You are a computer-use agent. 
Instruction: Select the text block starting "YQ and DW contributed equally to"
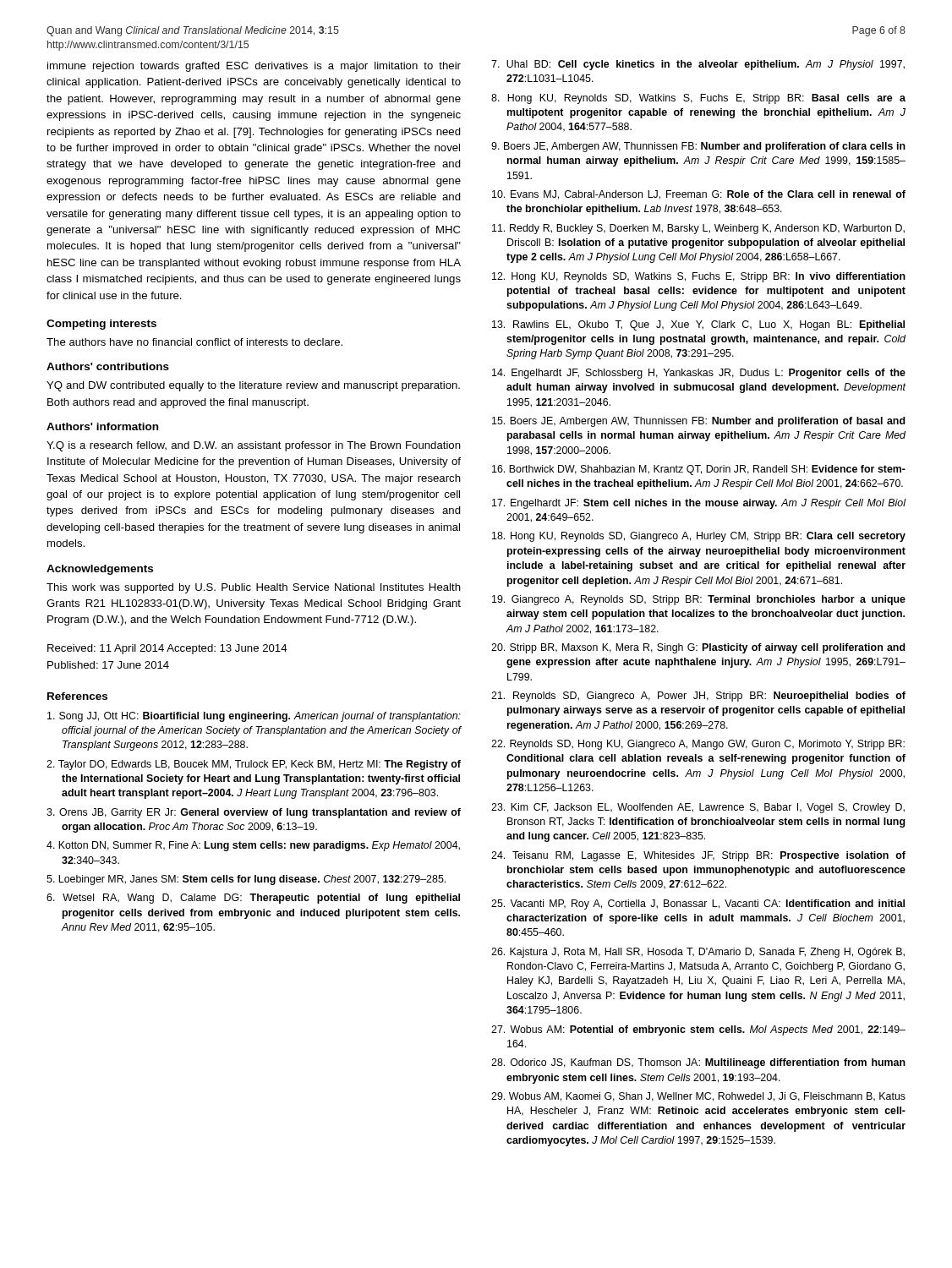(254, 394)
